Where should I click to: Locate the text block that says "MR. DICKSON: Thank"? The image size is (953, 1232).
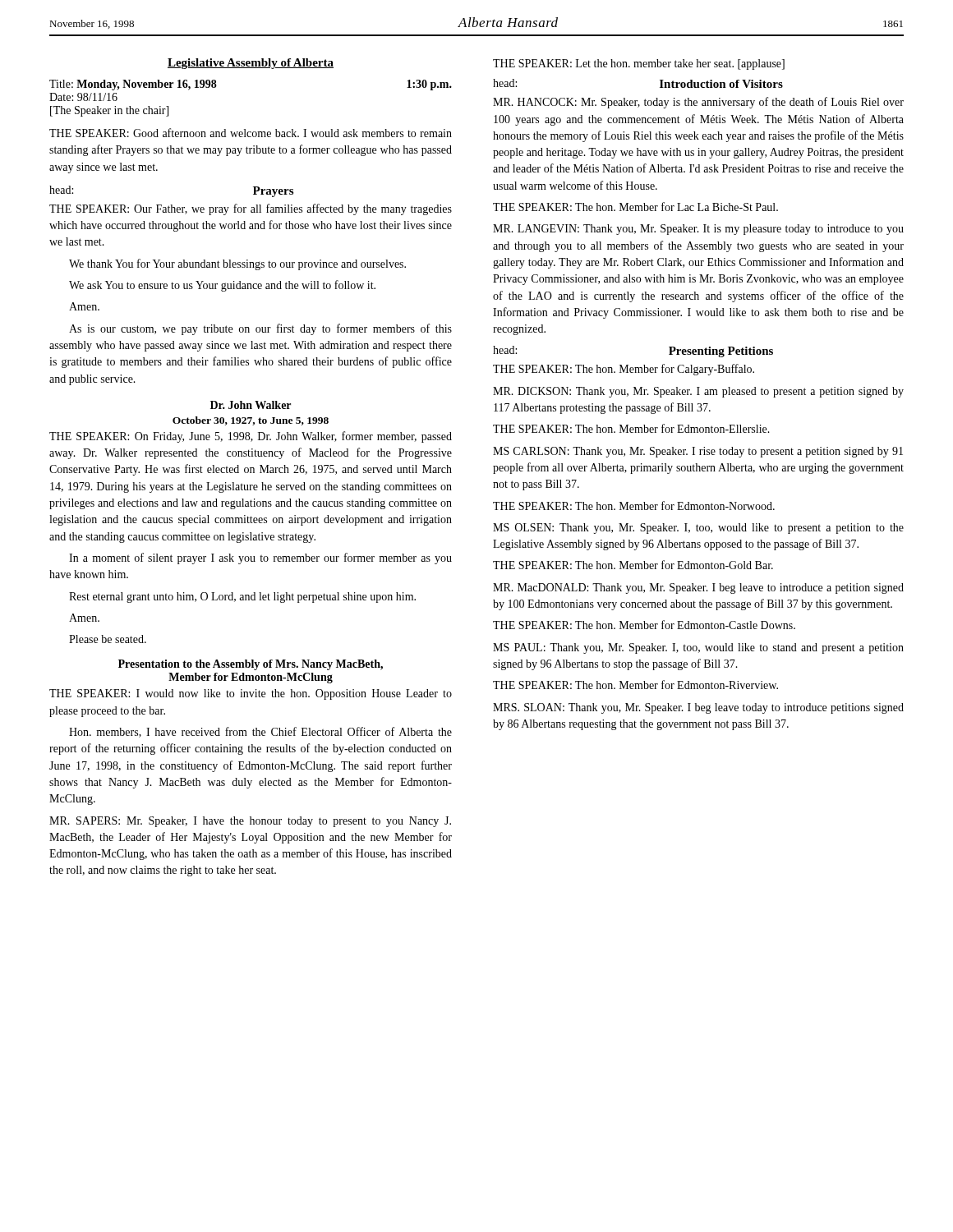698,400
